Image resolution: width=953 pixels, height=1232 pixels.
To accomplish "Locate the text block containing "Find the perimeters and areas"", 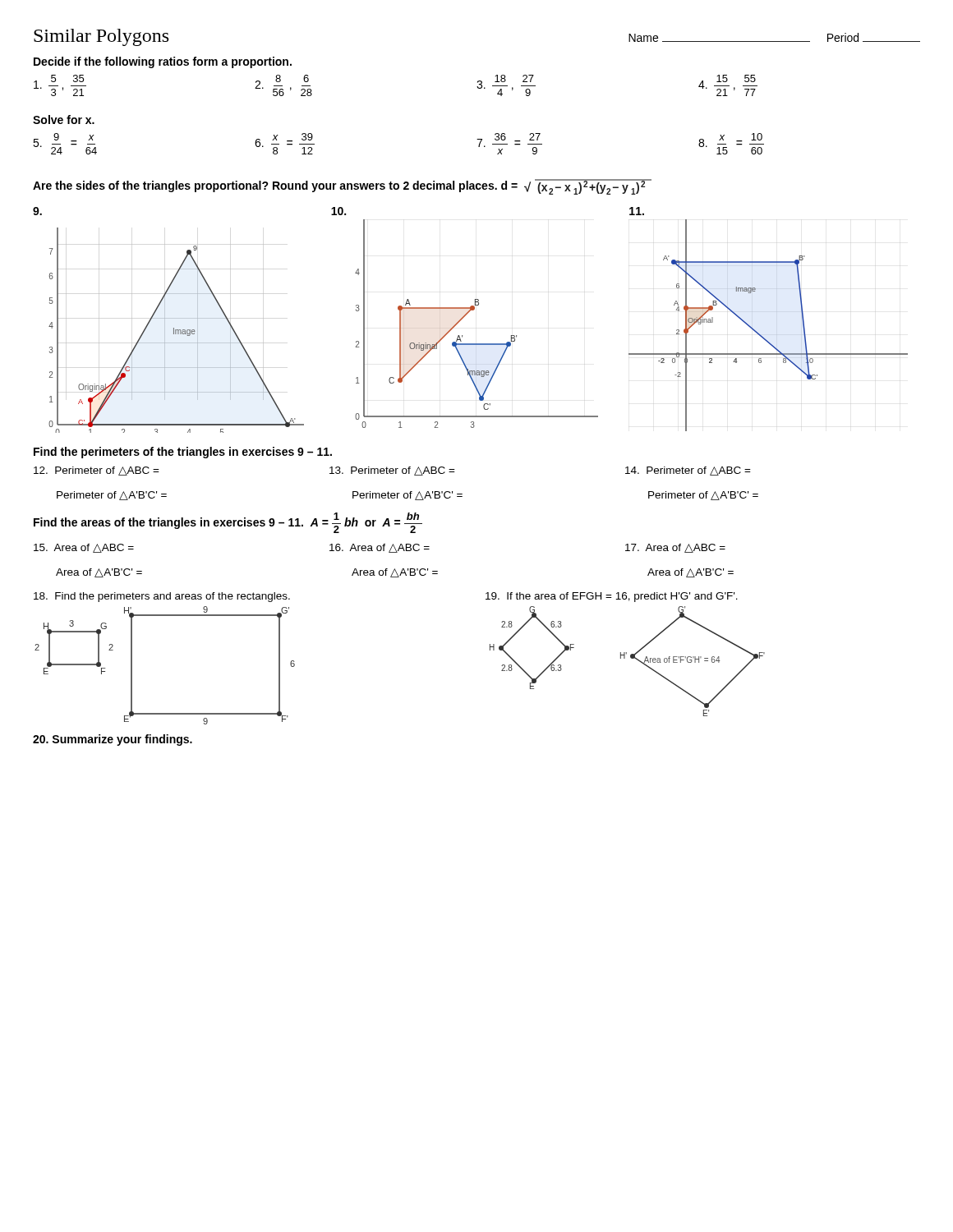I will coord(162,596).
